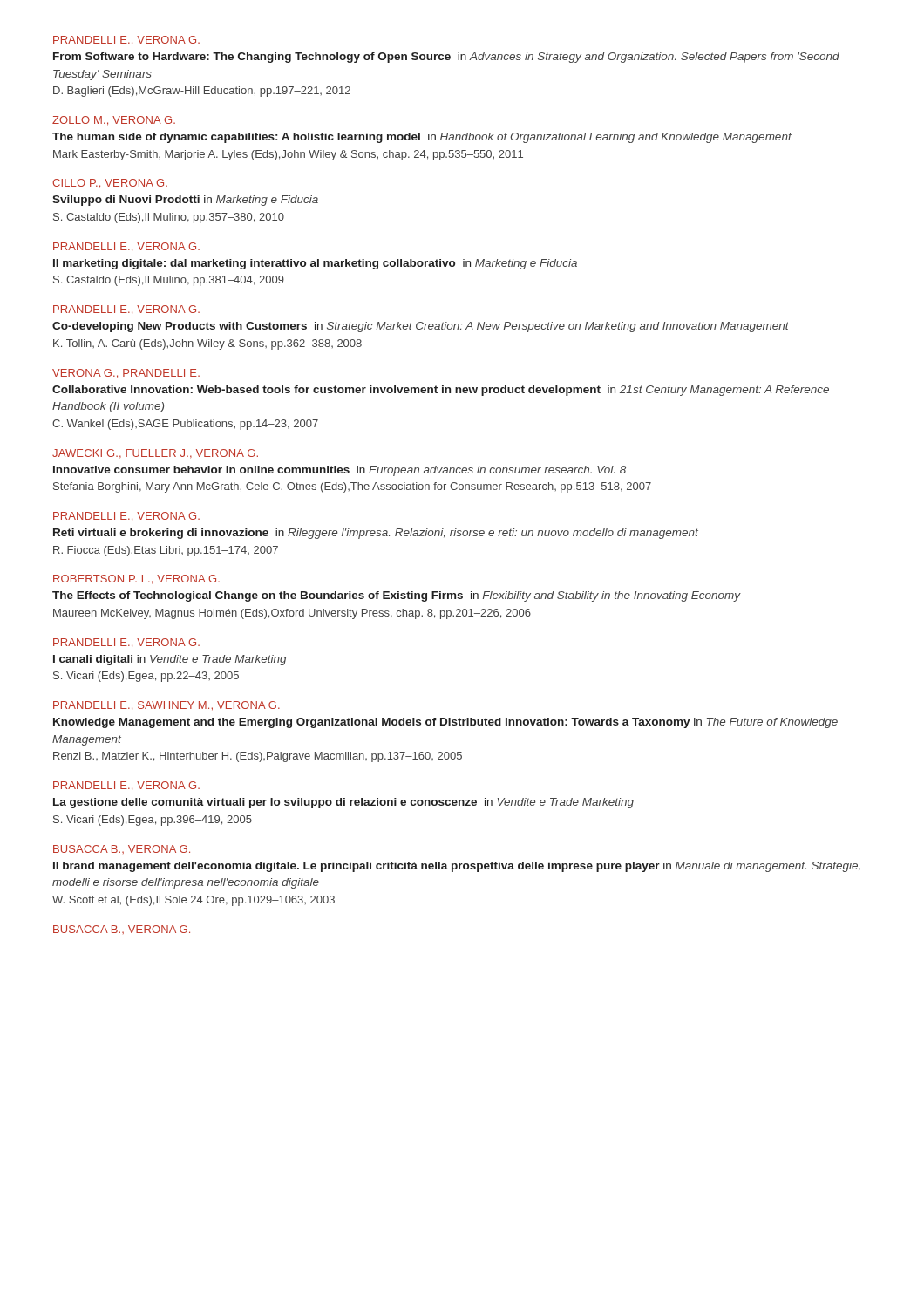Point to the block beginning "ZOLLO M., VERONA G. The human side of"
This screenshot has height=1308, width=924.
coord(462,138)
